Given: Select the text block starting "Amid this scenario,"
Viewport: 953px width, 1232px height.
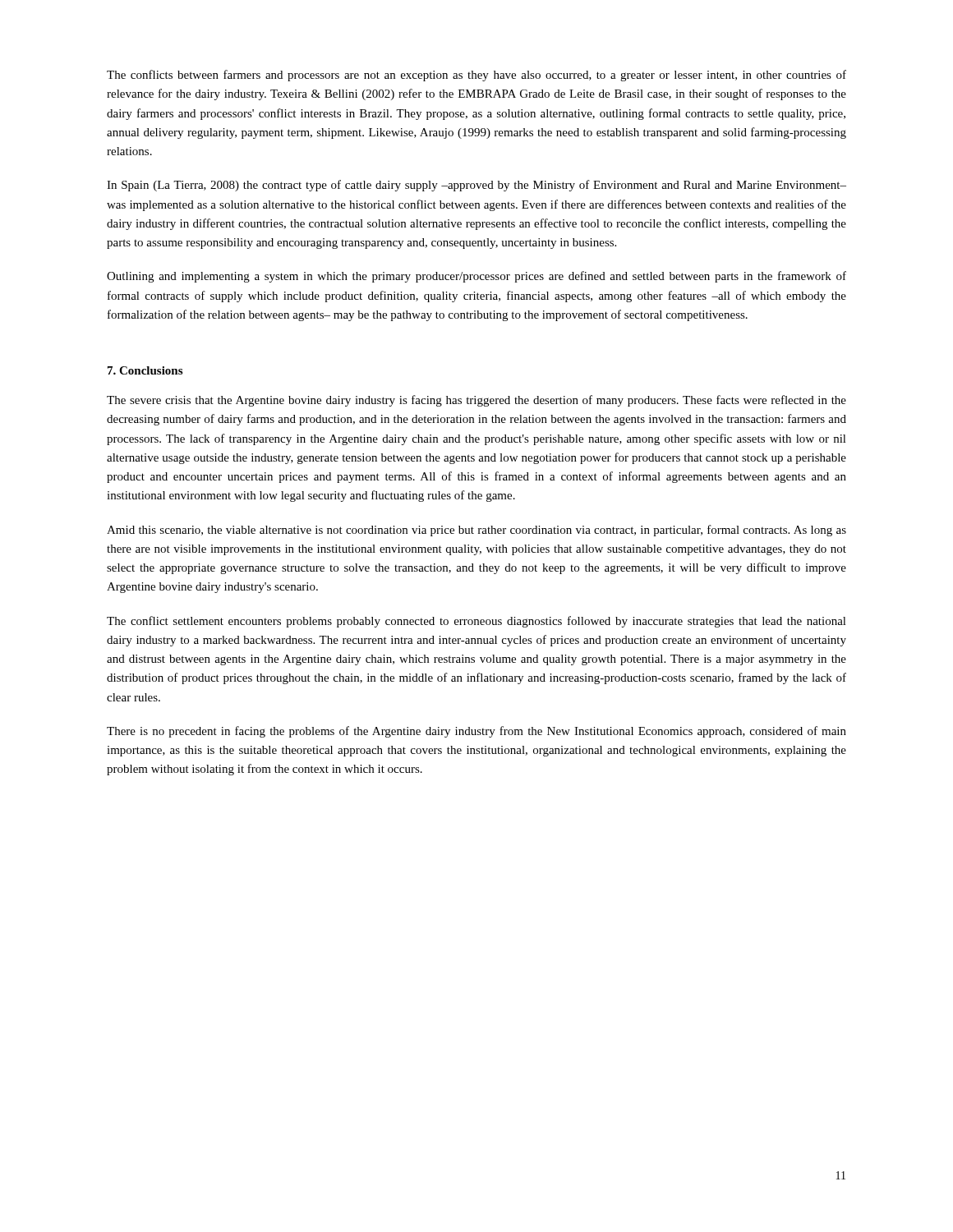Looking at the screenshot, I should coord(476,558).
